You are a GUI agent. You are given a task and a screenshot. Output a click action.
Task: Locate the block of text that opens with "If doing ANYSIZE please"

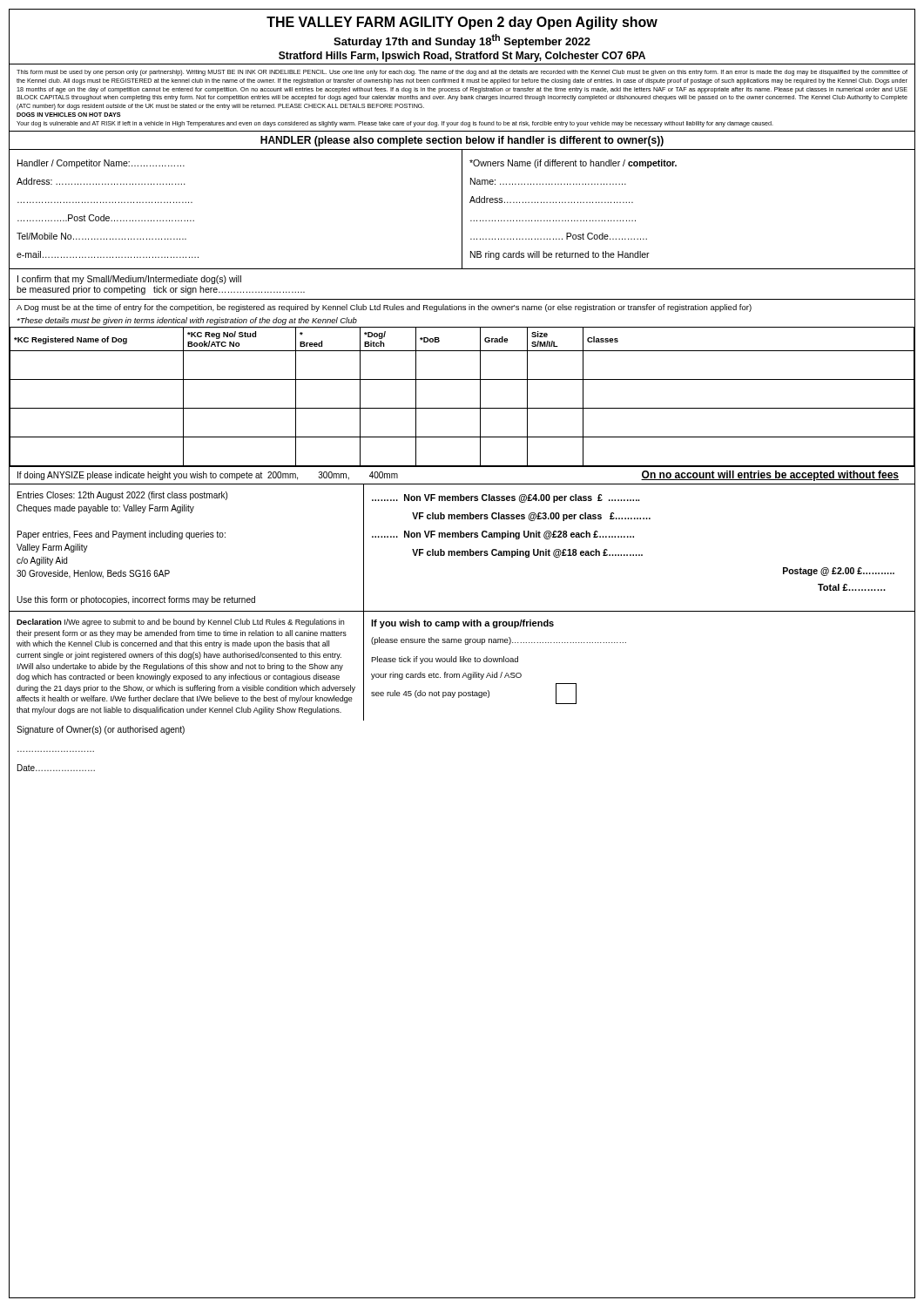(458, 475)
